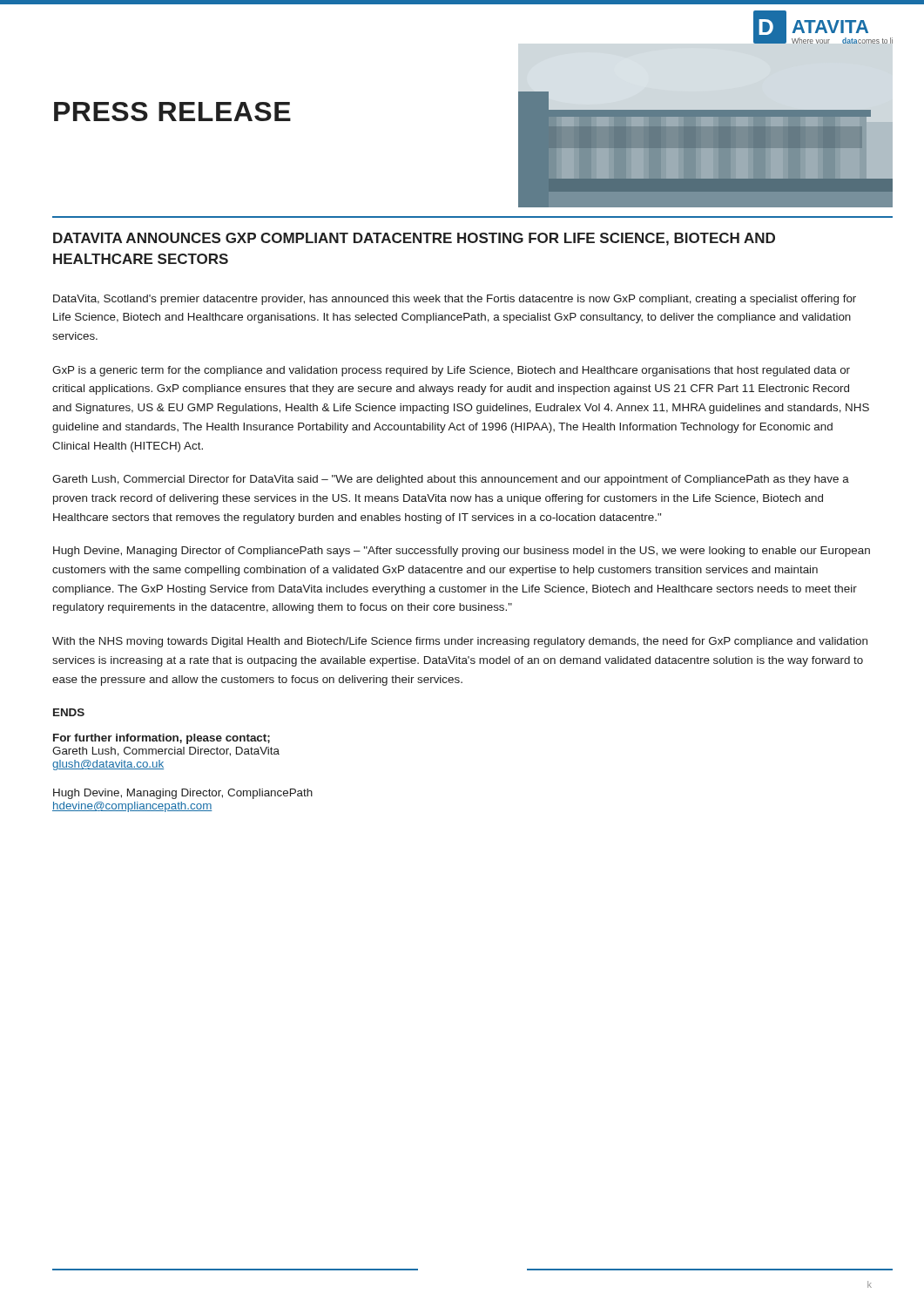
Task: Find the text block containing "Hugh Devine, Managing Director, CompliancePath"
Action: tap(183, 799)
